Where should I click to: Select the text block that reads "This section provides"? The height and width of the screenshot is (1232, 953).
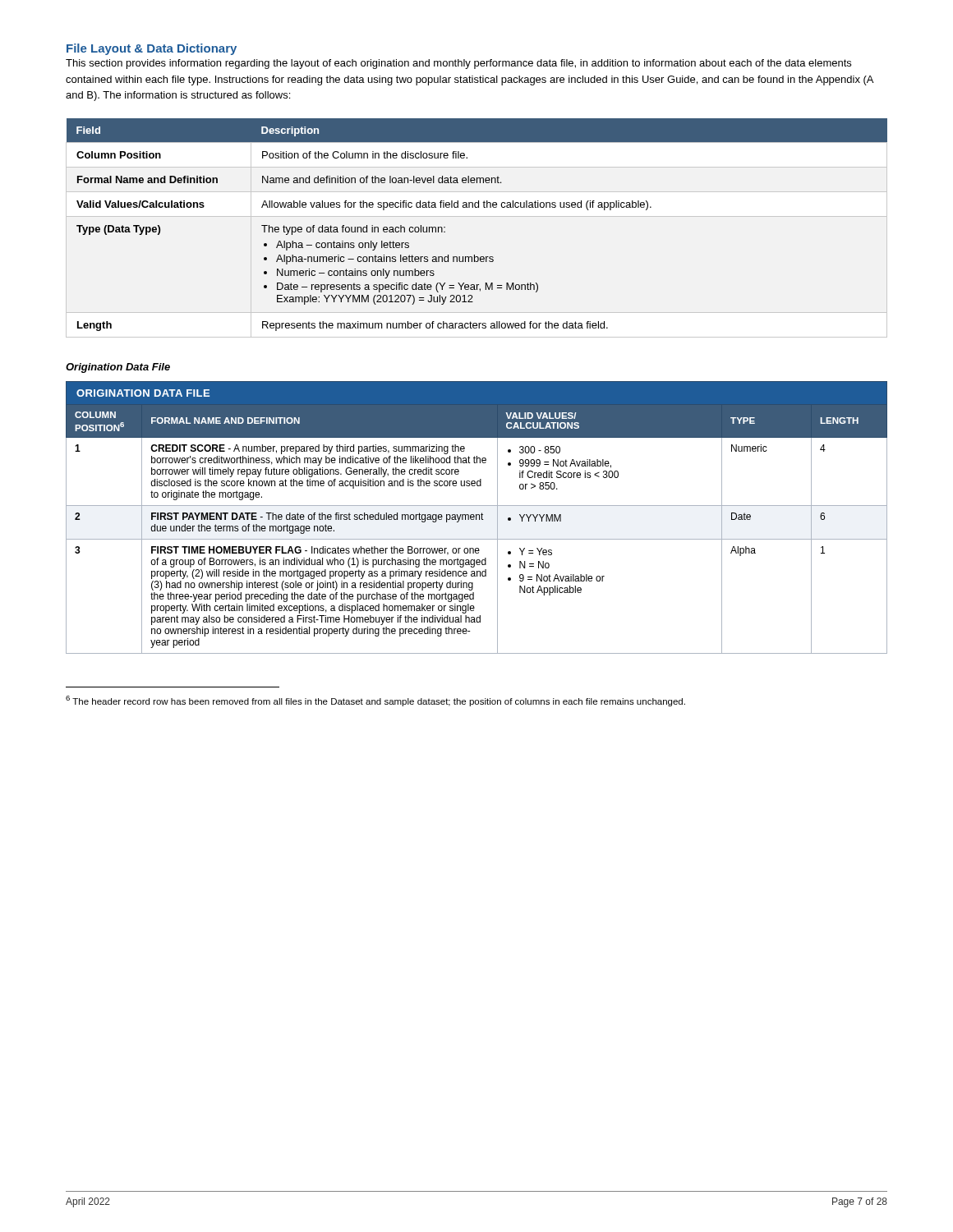(x=469, y=79)
